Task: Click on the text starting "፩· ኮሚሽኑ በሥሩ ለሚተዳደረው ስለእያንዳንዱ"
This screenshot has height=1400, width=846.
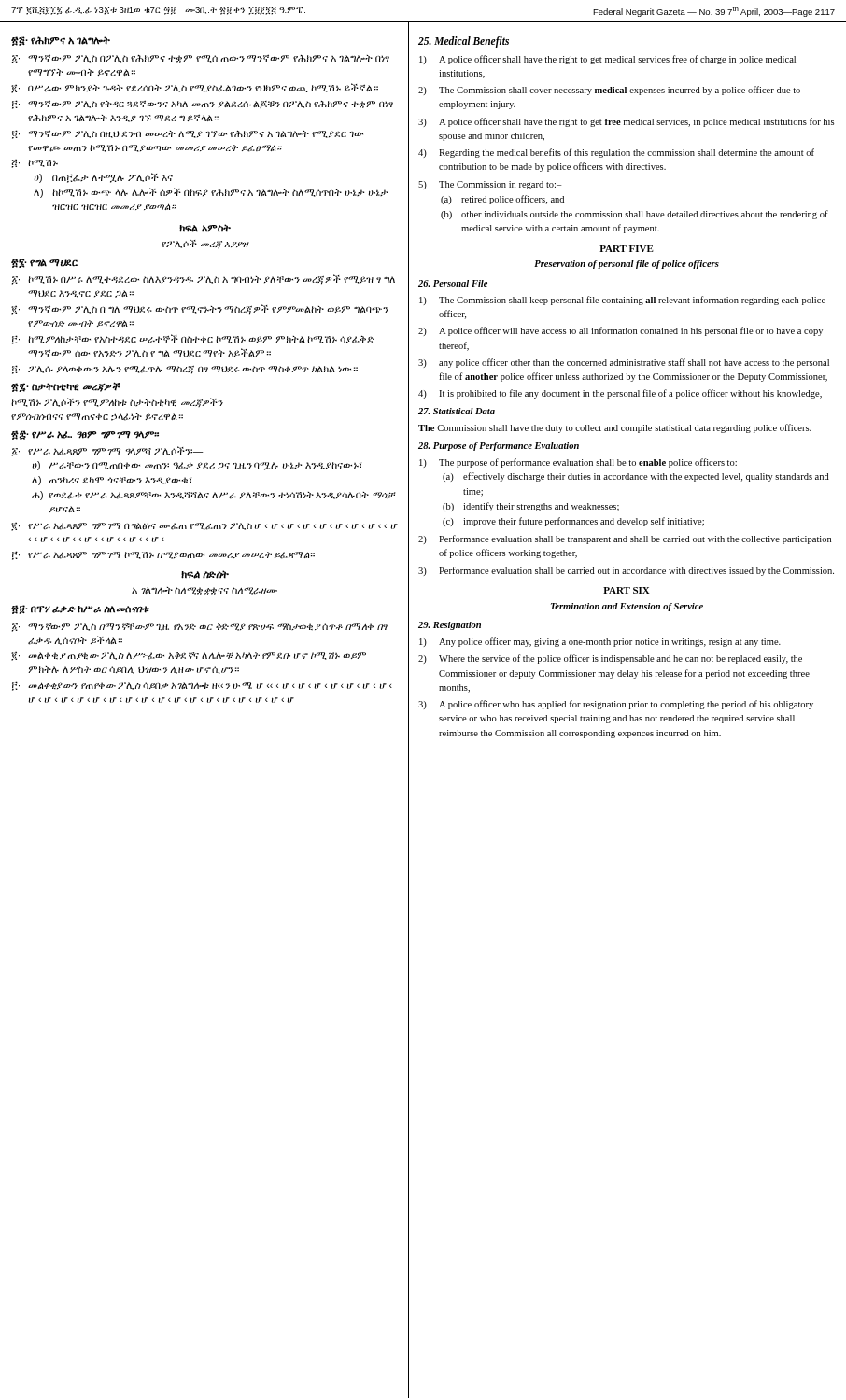Action: coord(205,287)
